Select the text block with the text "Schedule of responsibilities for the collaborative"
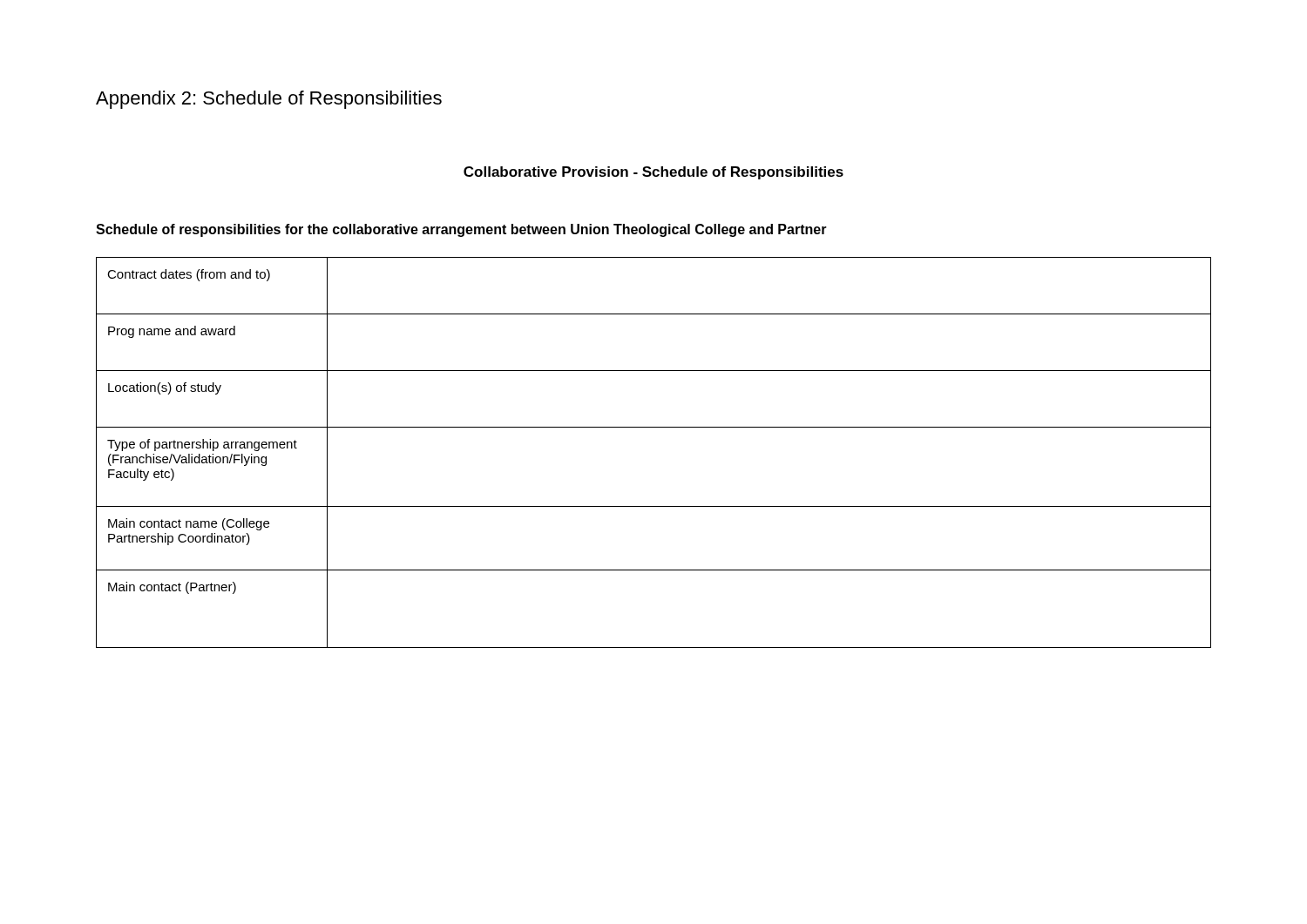Screen dimensions: 924x1307 (x=461, y=229)
